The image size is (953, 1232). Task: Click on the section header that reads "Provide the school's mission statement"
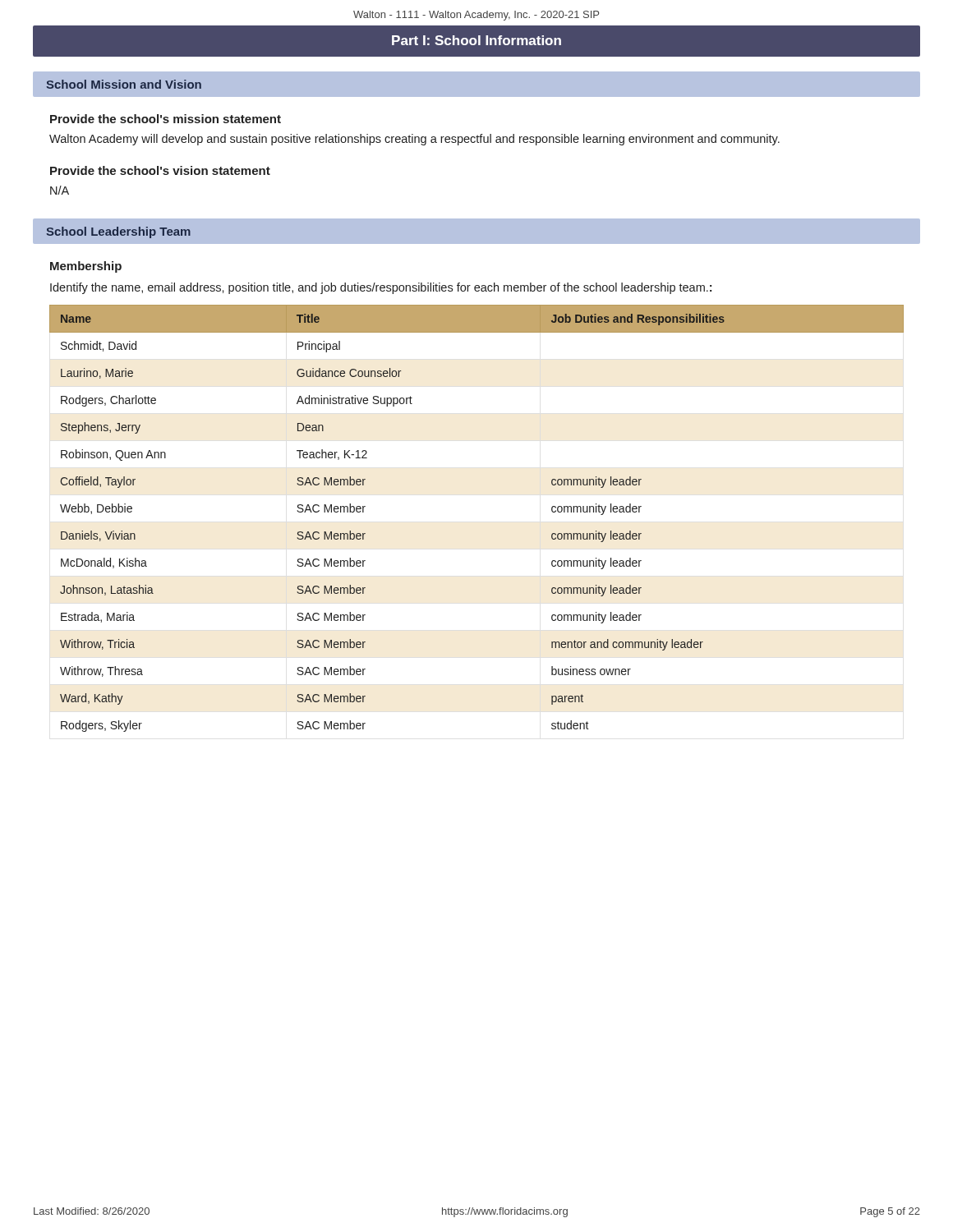[x=165, y=119]
